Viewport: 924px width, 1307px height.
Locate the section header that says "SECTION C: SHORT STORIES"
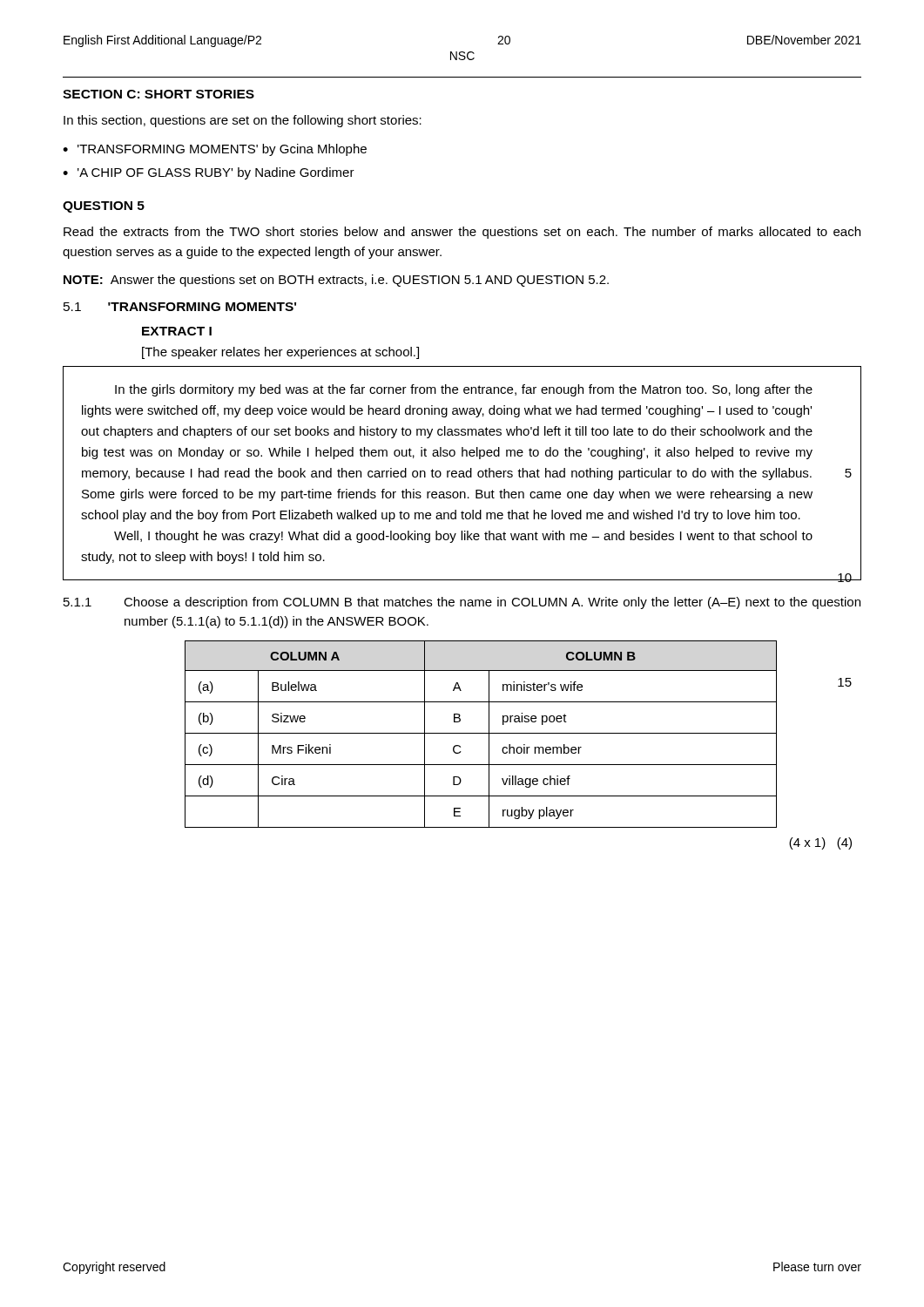[x=159, y=94]
